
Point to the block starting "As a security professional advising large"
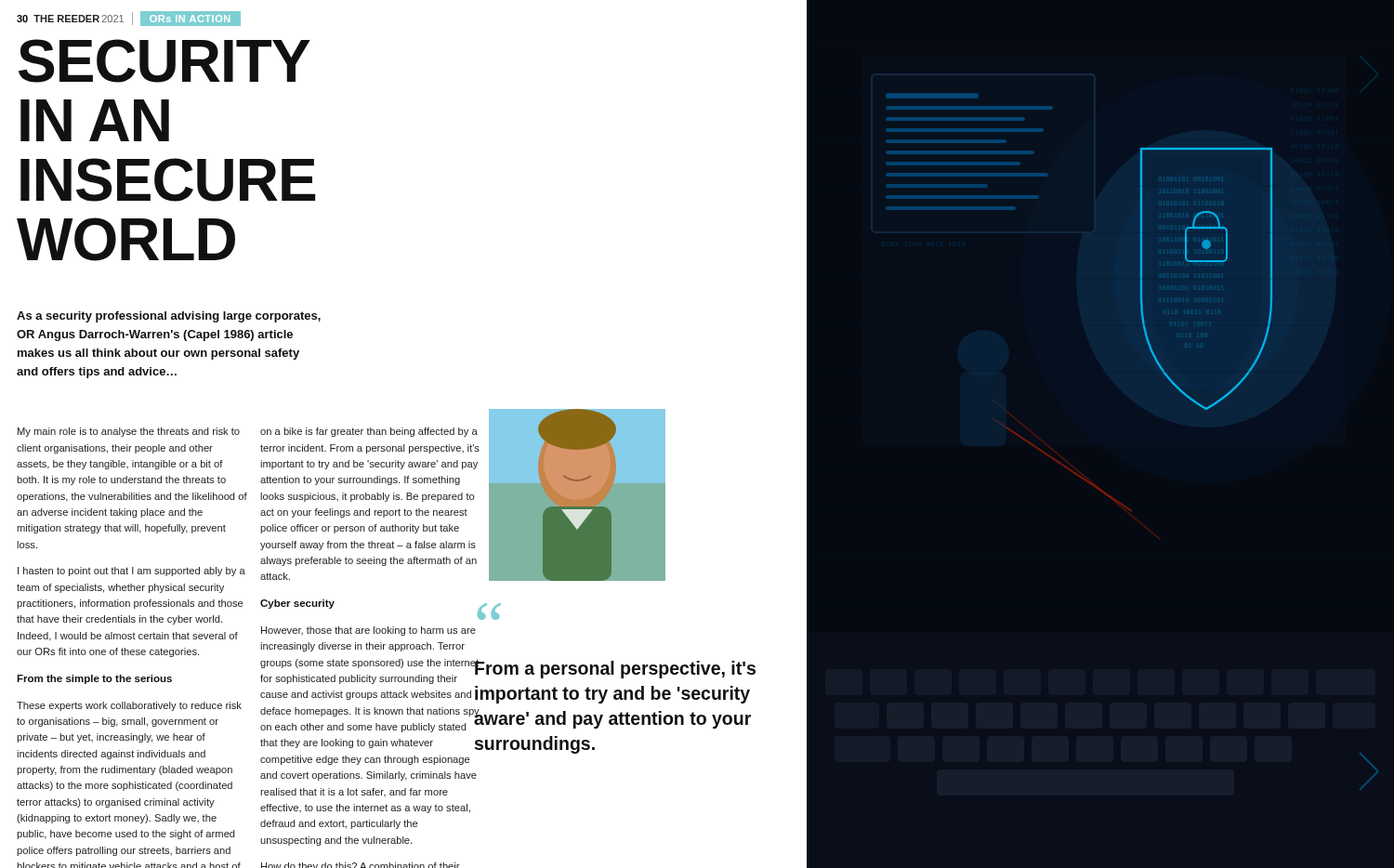click(x=254, y=344)
